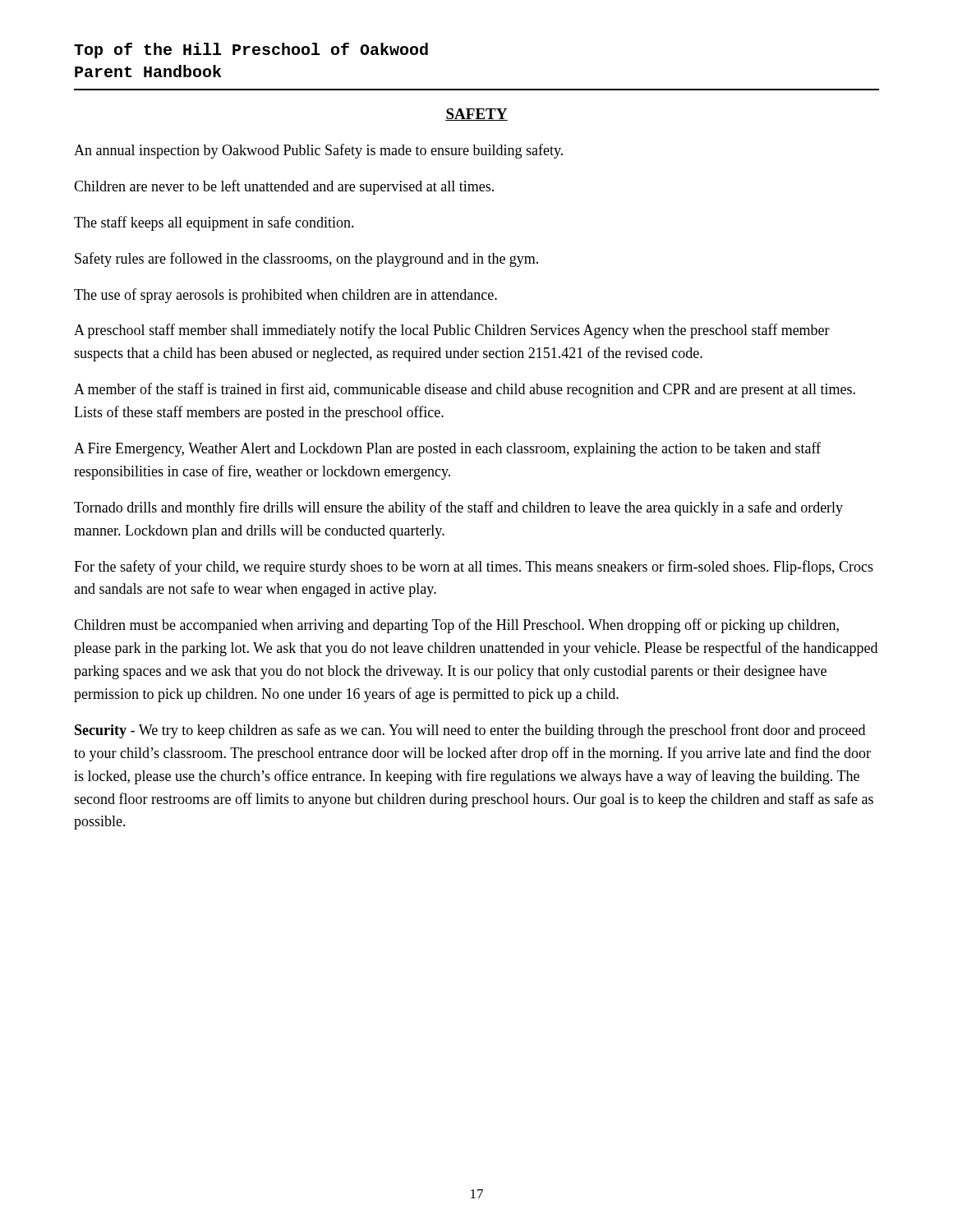Find the text block that says "Safety rules are followed in"
The width and height of the screenshot is (953, 1232).
pos(307,258)
